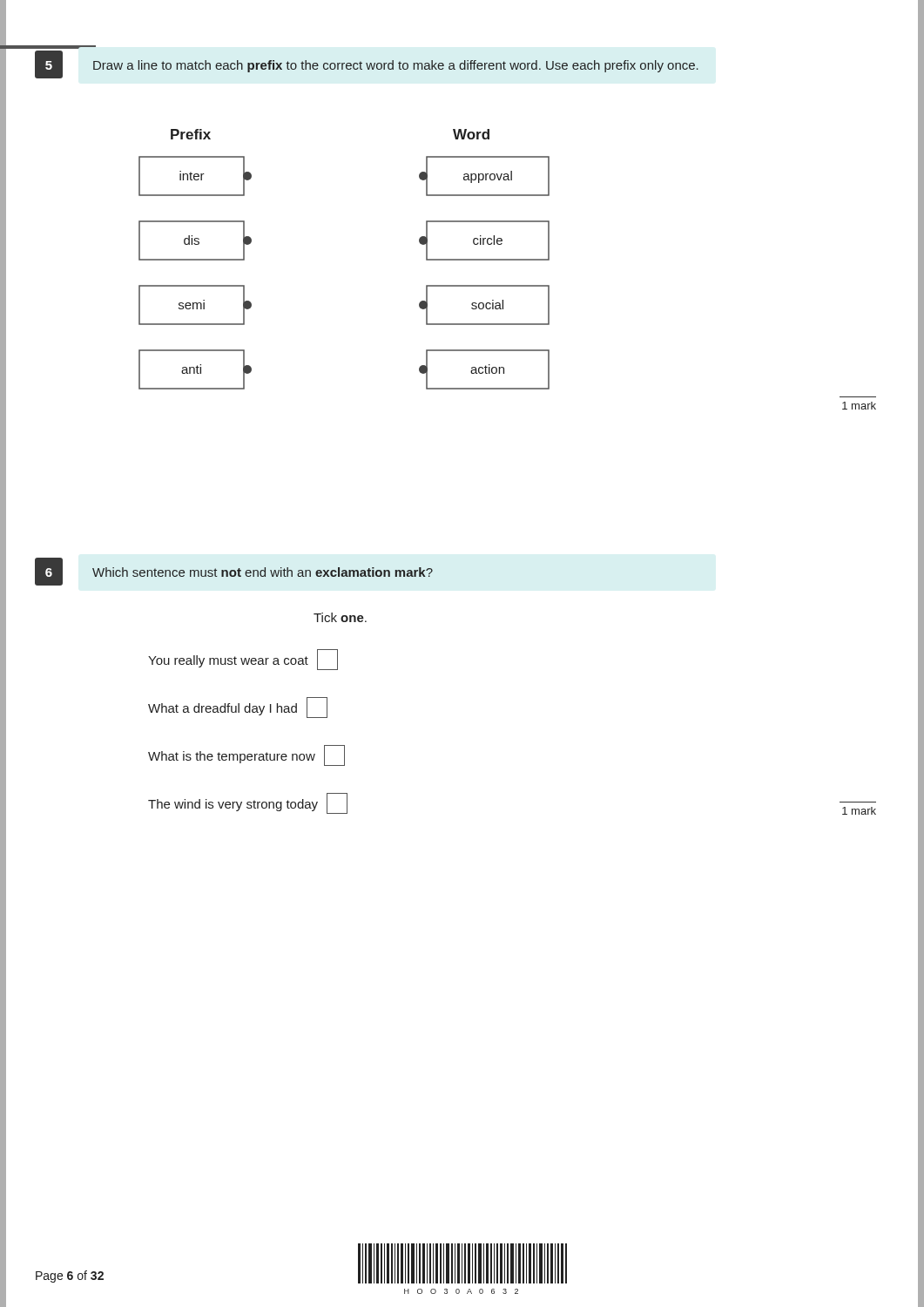Locate the list item containing "What is the temperature now"
This screenshot has height=1307, width=924.
pos(246,755)
